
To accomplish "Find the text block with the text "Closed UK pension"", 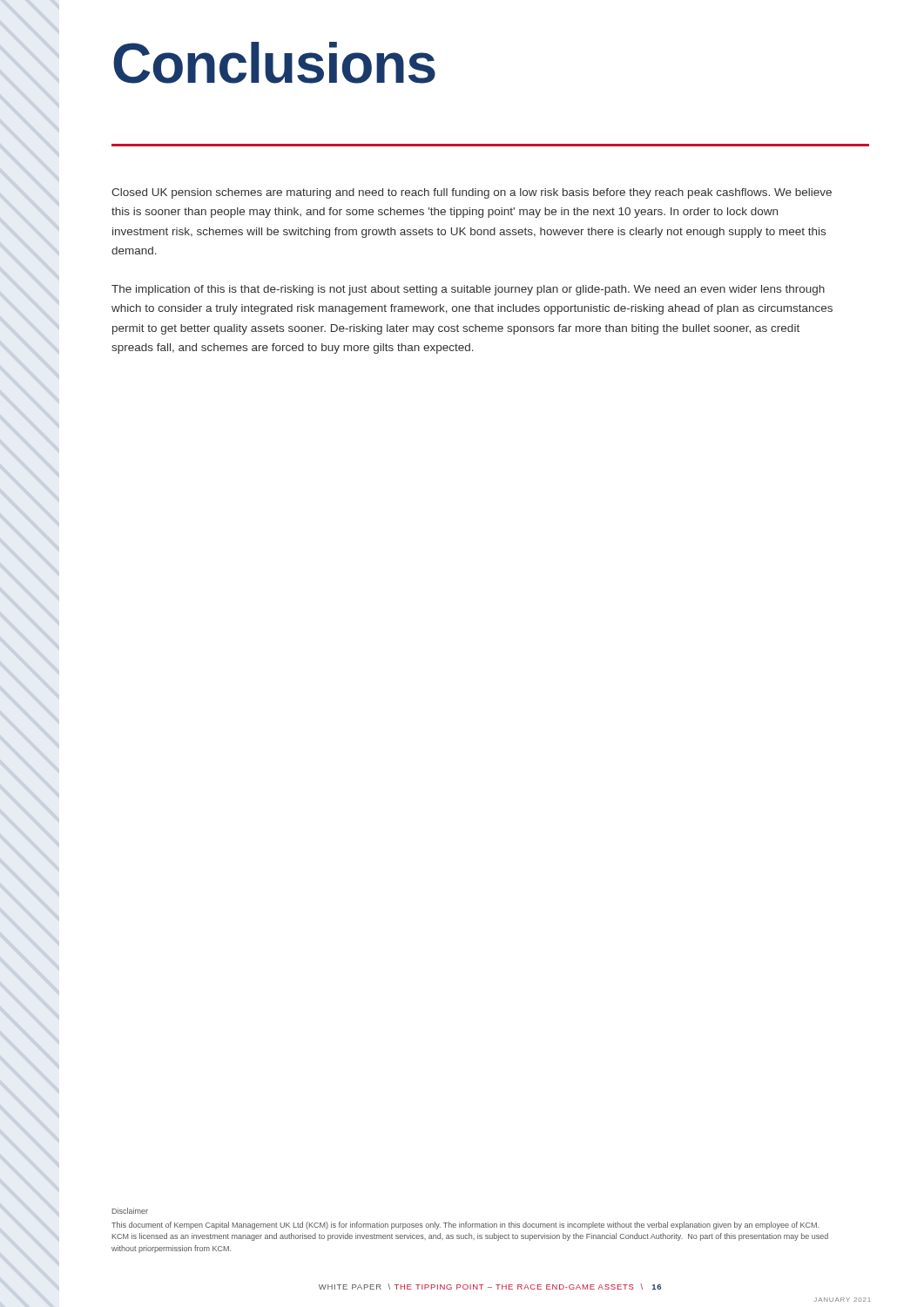I will (x=472, y=193).
